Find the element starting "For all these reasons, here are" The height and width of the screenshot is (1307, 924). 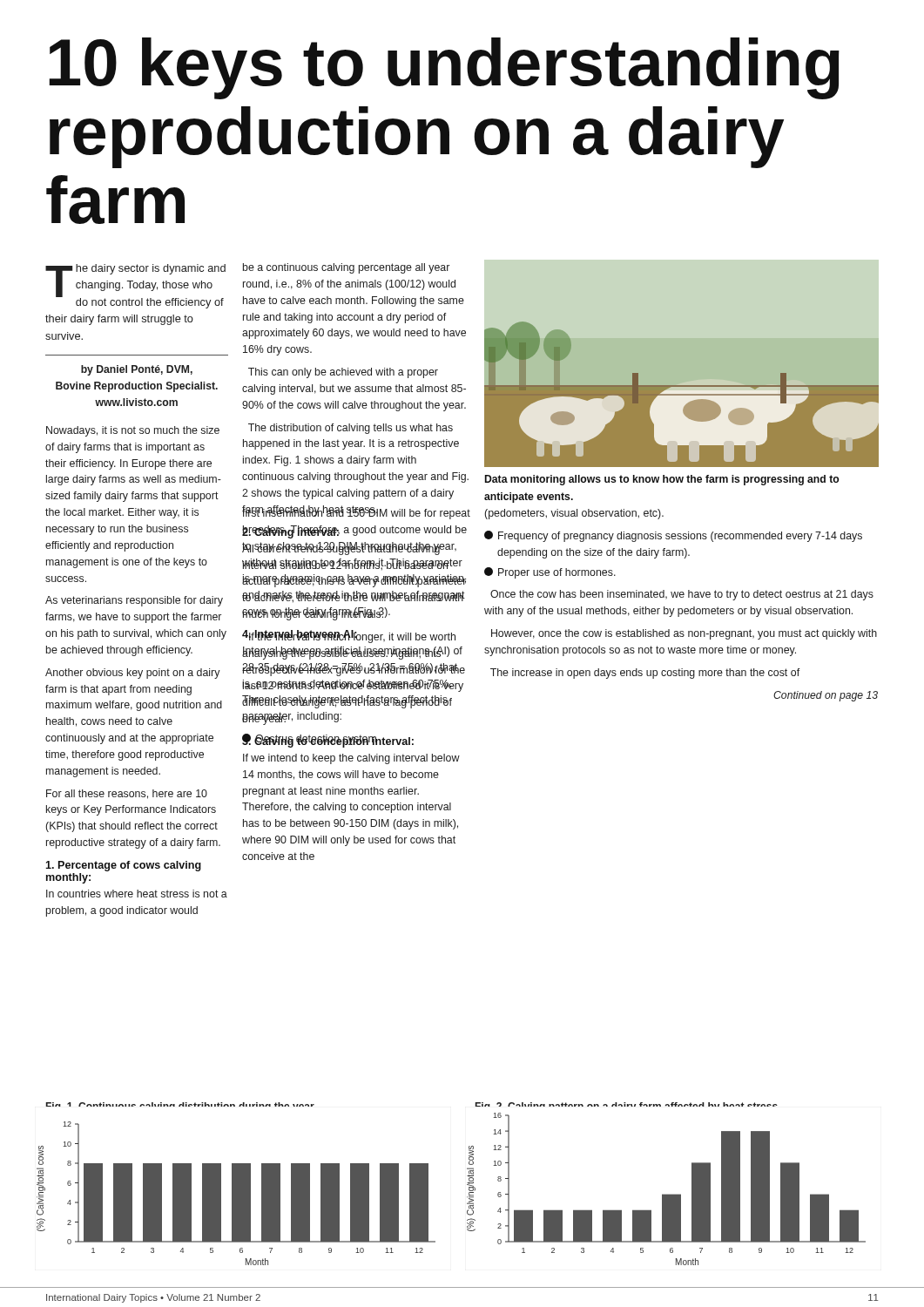coord(133,818)
